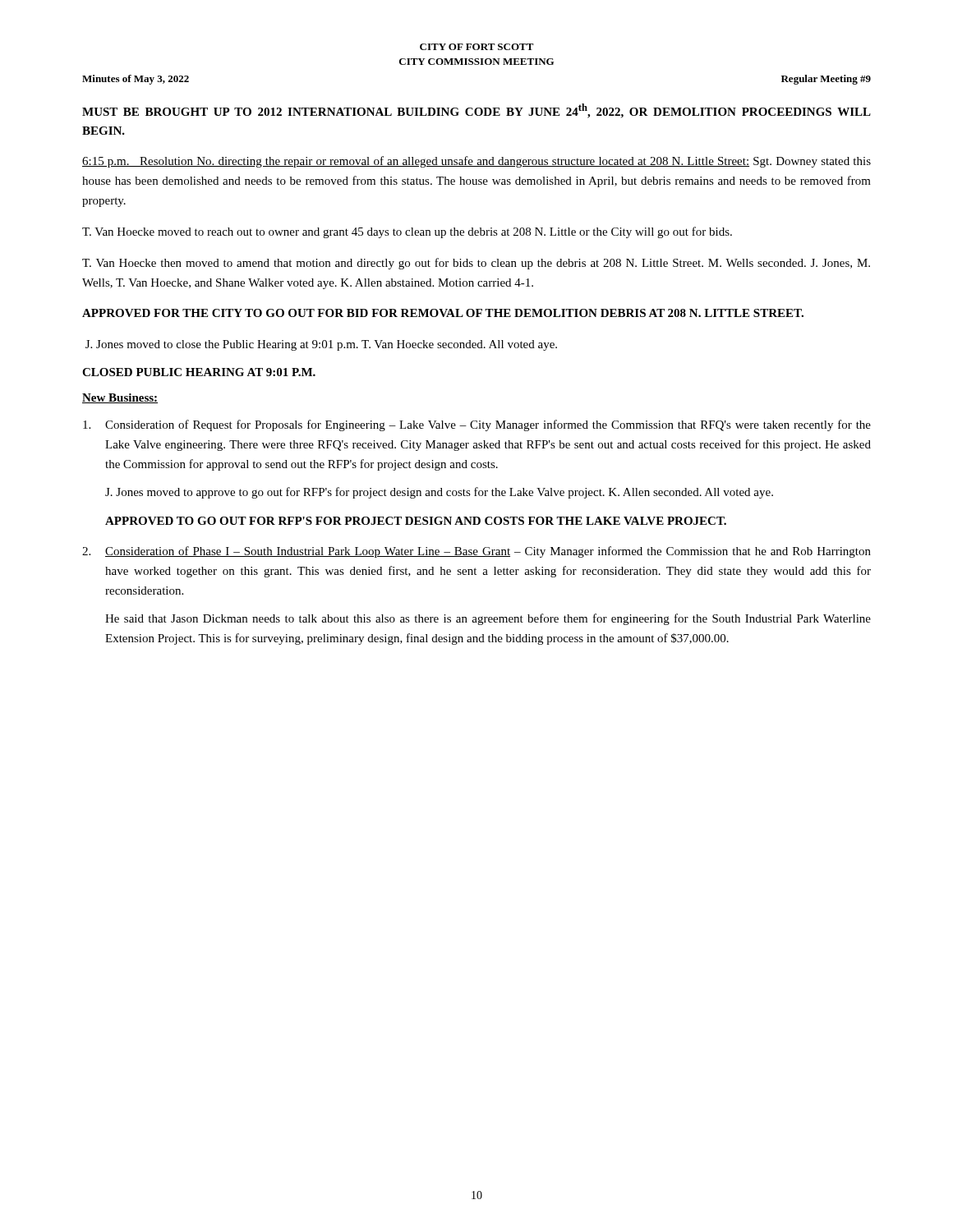
Task: Find the element starting "T. Van Hoecke moved to"
Action: 407,232
